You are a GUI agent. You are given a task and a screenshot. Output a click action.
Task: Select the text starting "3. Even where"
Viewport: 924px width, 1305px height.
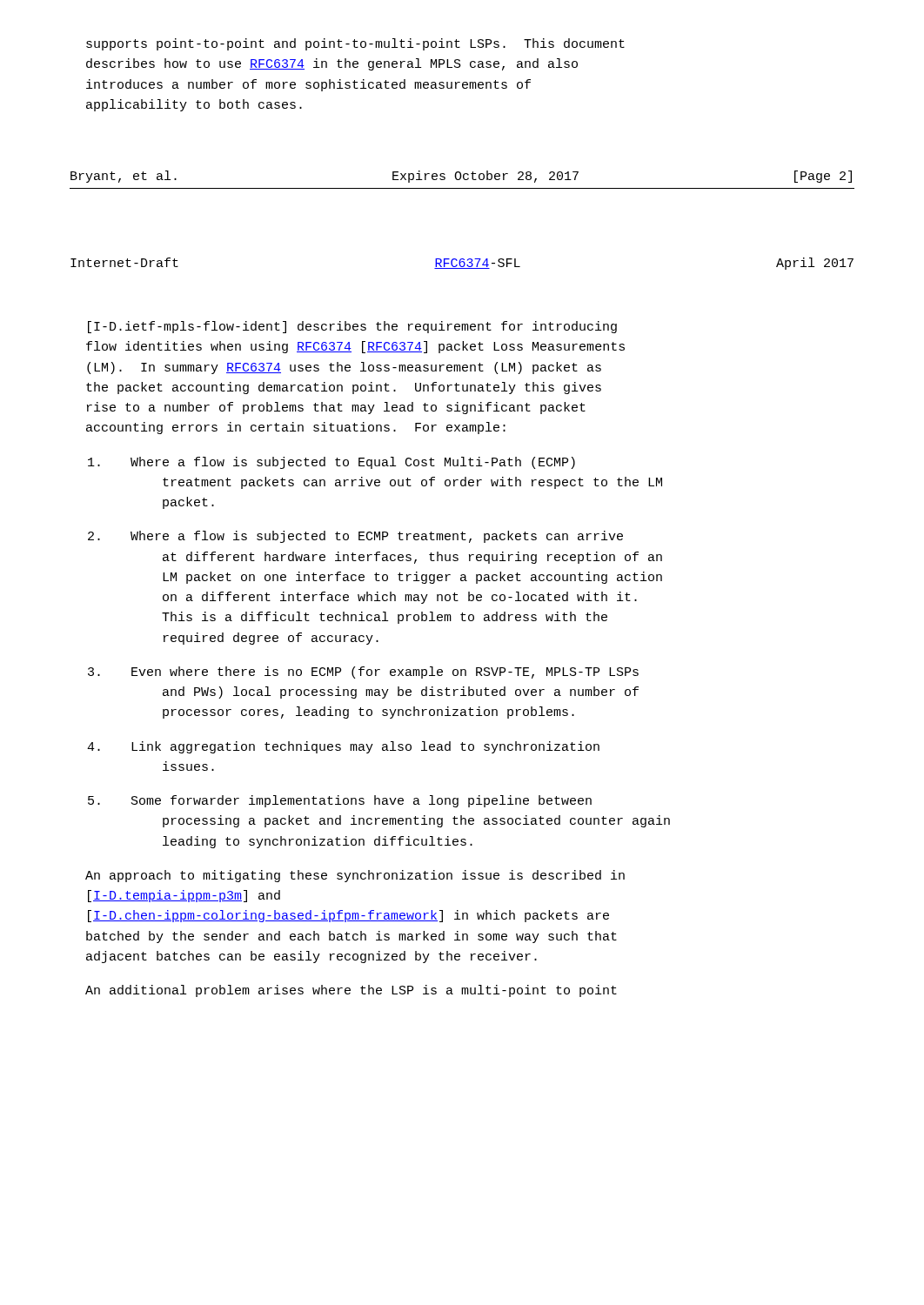tap(462, 693)
